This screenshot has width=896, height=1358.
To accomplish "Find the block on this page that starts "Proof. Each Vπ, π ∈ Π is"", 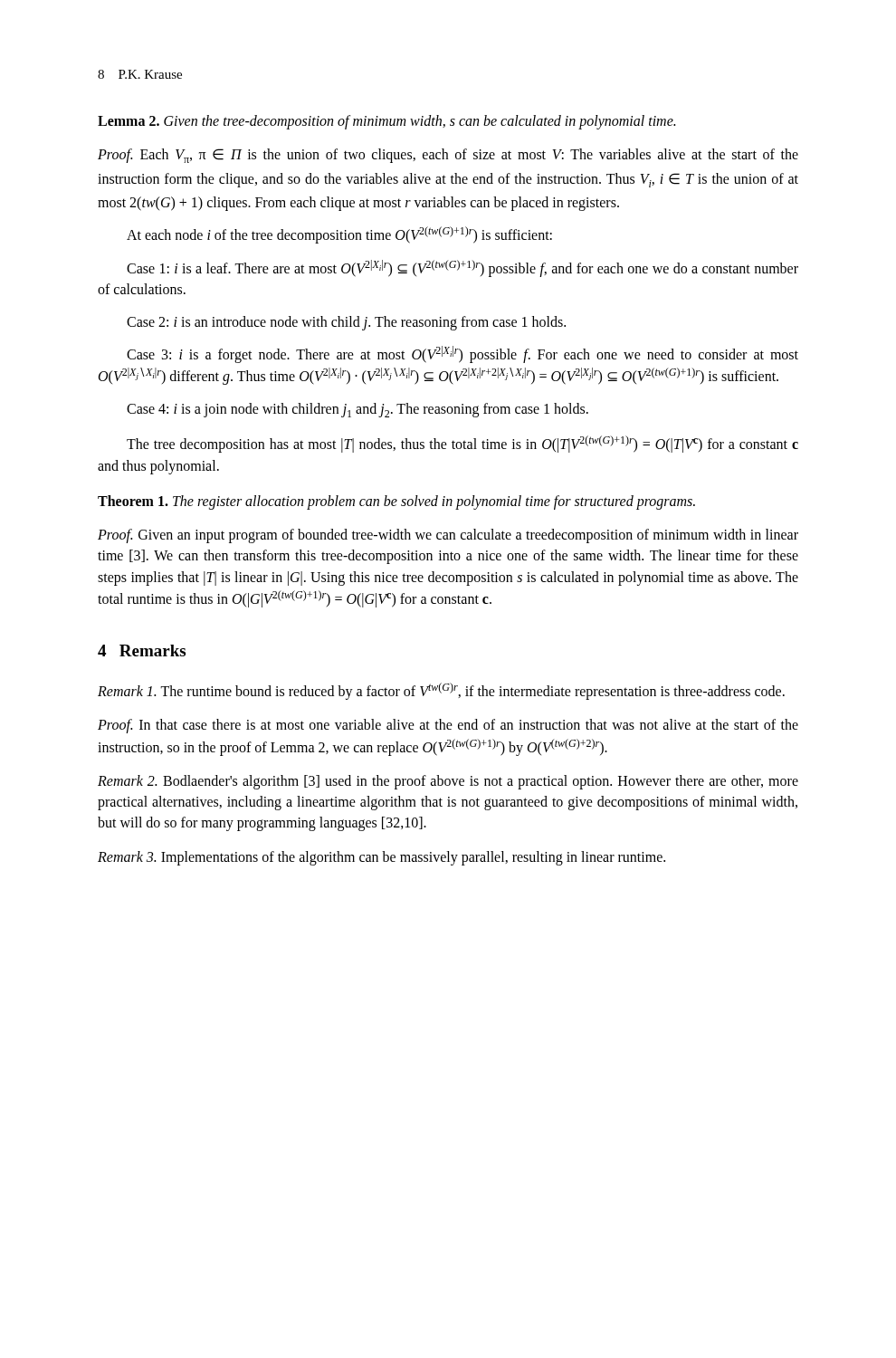I will pos(448,179).
